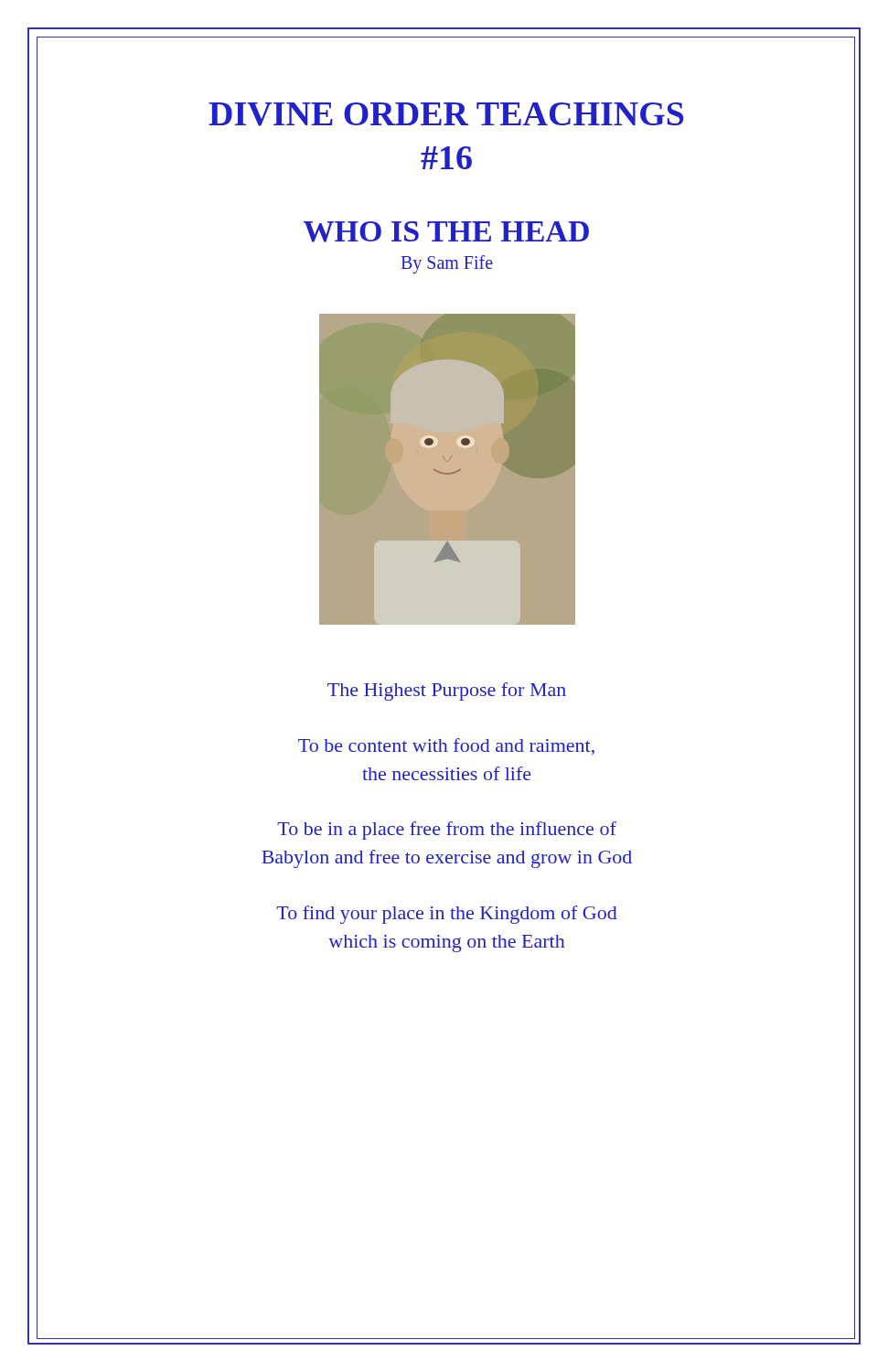Locate the text block containing "To be content"
The image size is (888, 1372).
(447, 759)
